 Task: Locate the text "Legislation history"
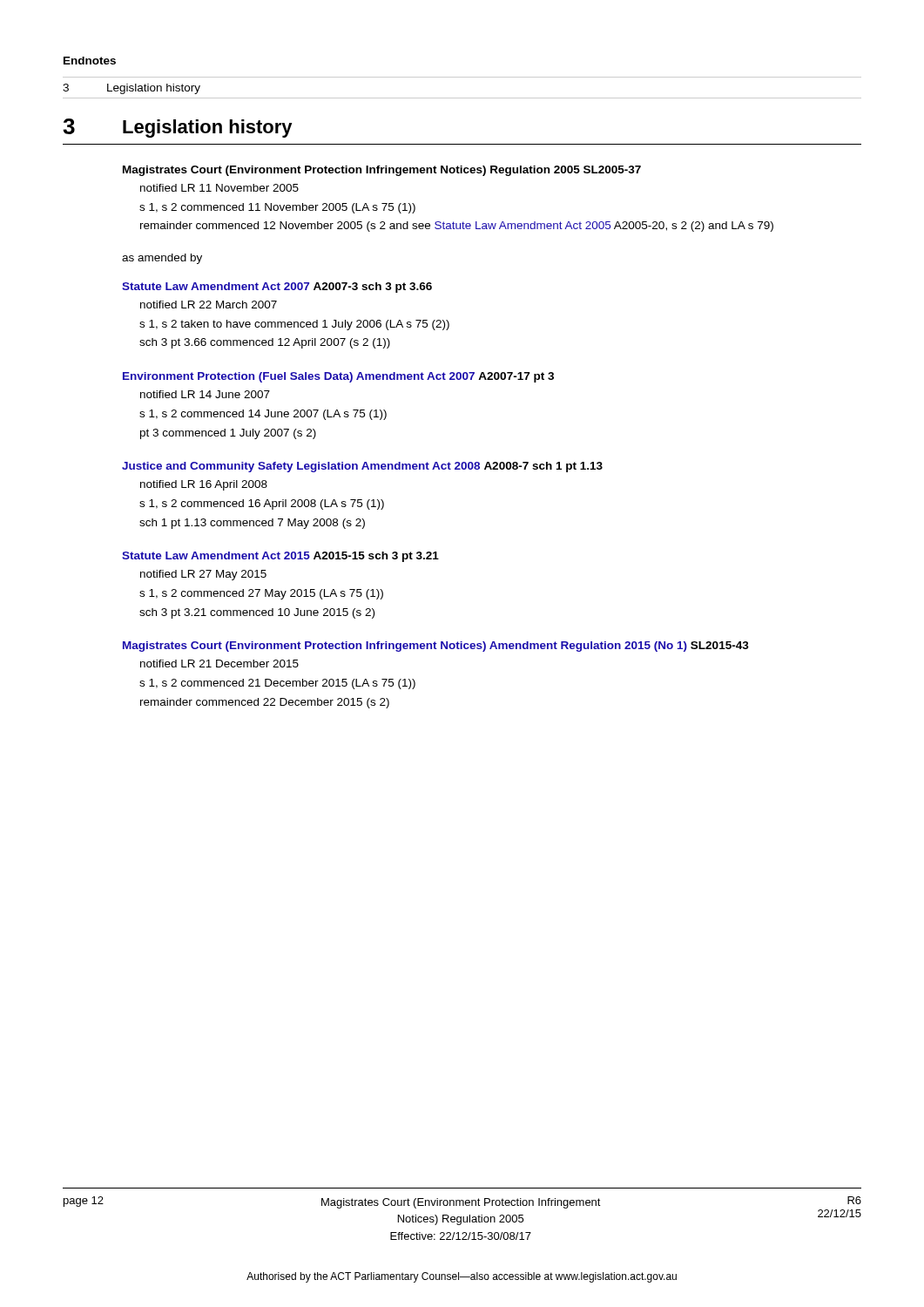pyautogui.click(x=207, y=127)
